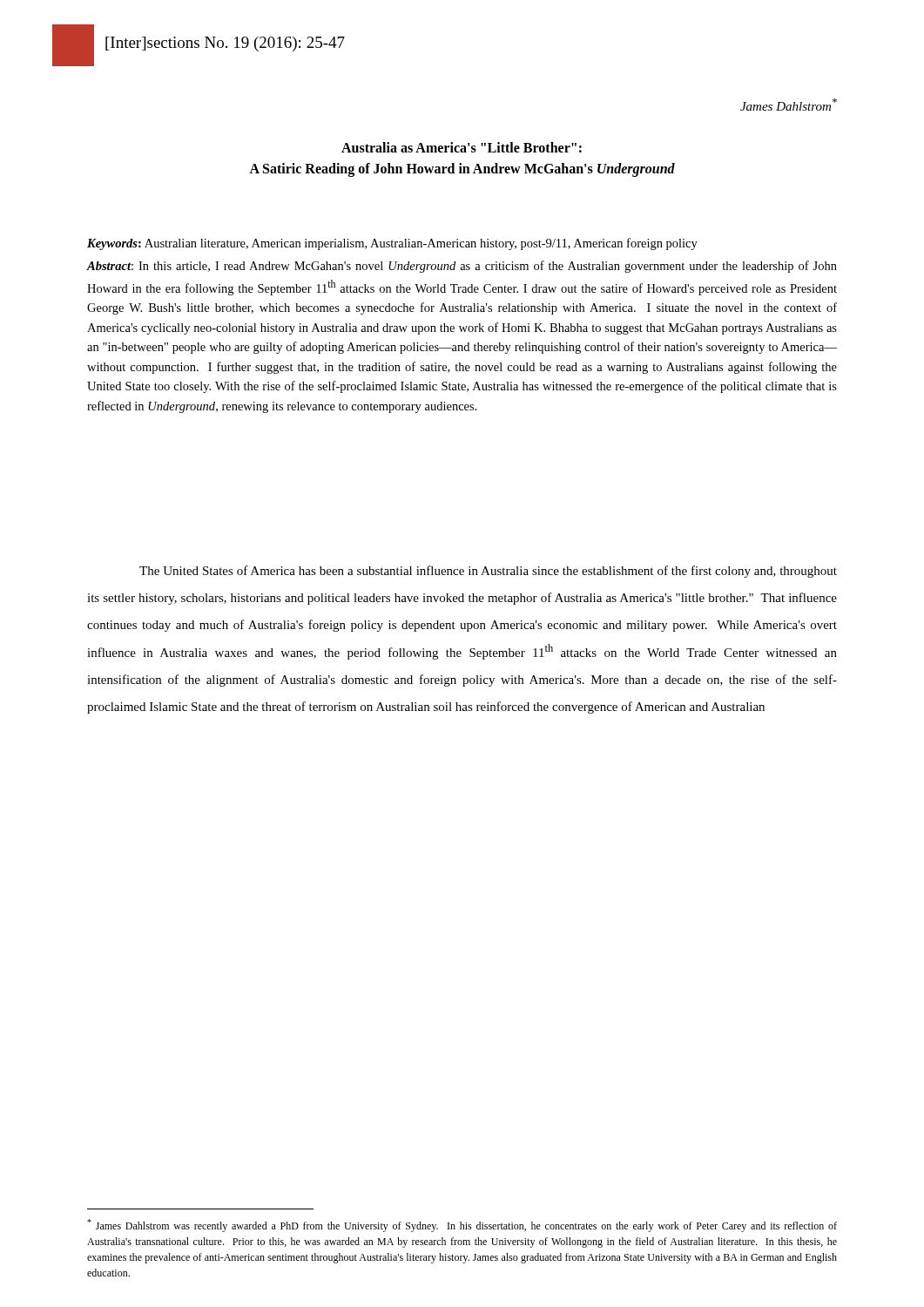Select the text block starting "James Dahlstrom*"

tap(788, 105)
